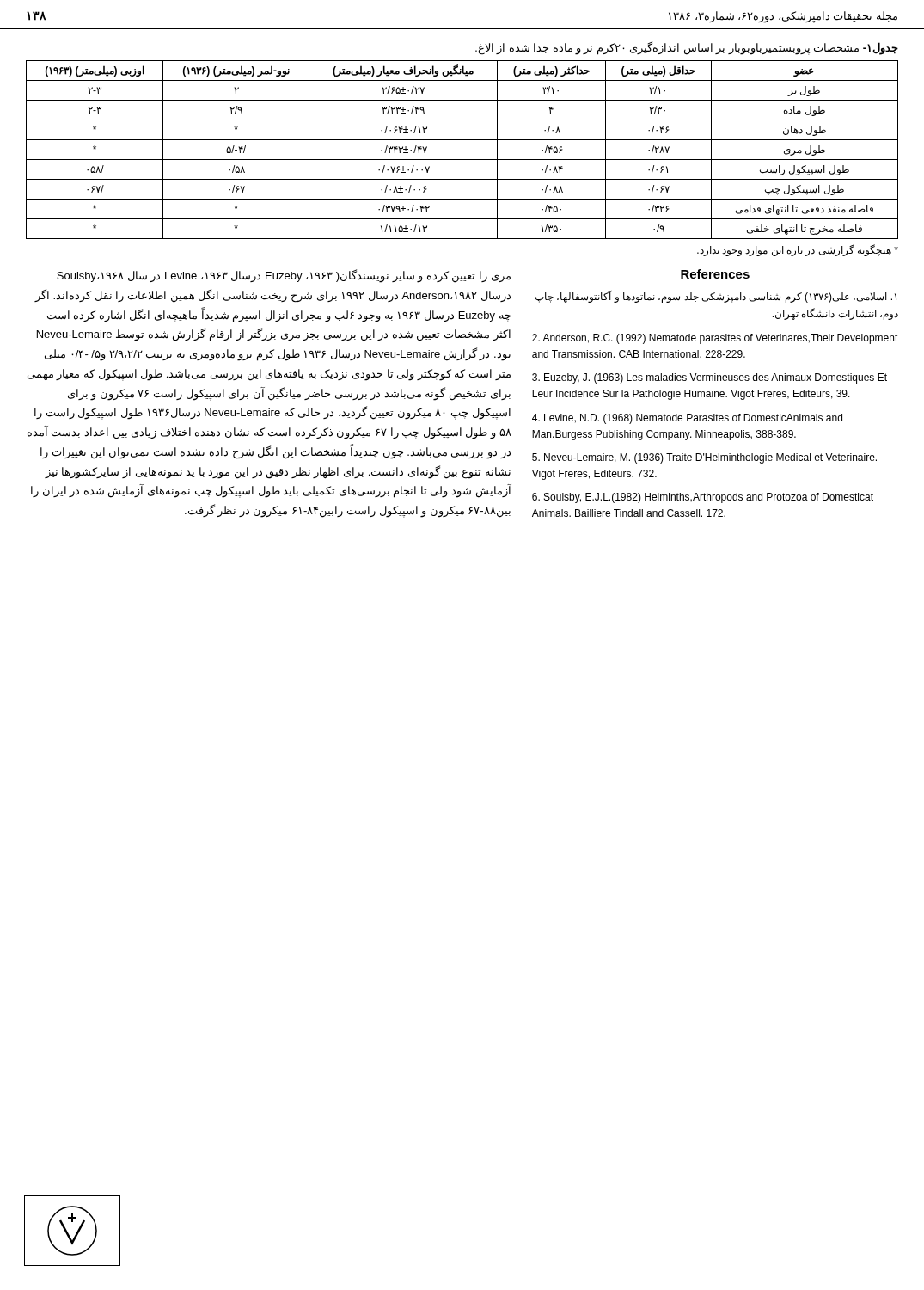The width and height of the screenshot is (924, 1290).
Task: Select the text block starting "هیچگونه گزارشی در باره این موارد"
Action: [x=797, y=250]
